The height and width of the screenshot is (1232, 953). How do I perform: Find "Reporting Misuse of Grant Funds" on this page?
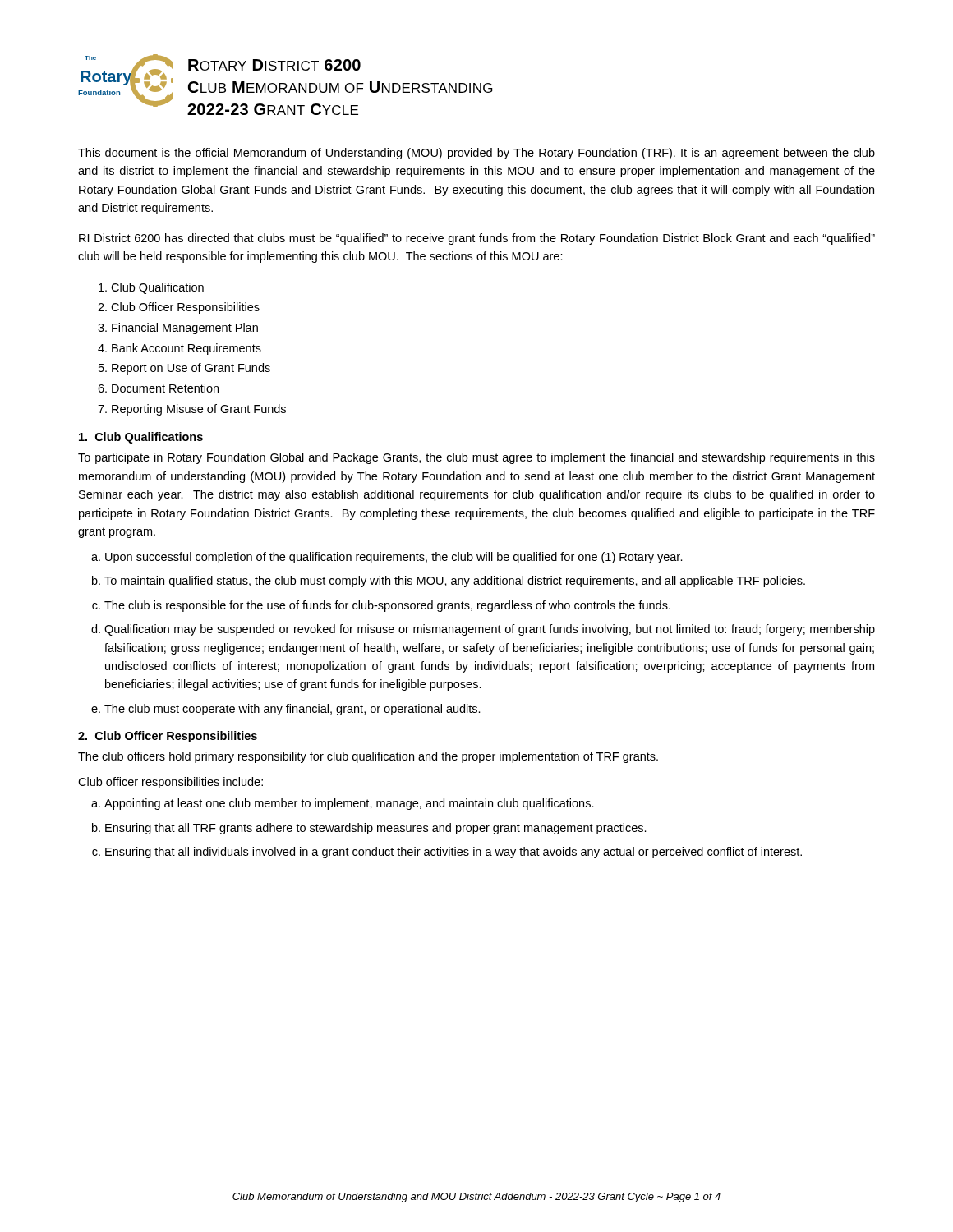click(199, 409)
